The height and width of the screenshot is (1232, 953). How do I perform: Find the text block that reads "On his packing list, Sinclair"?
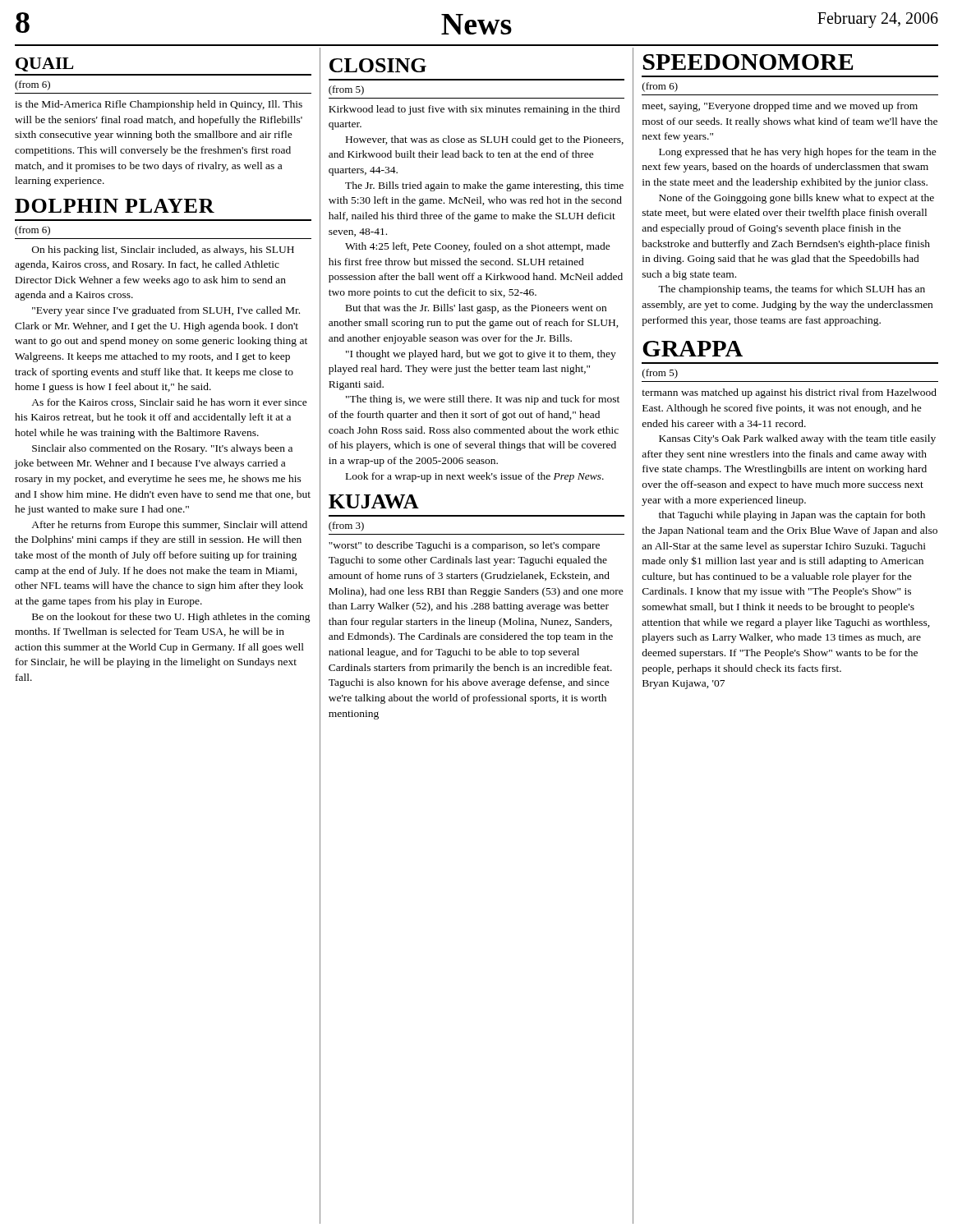(x=163, y=272)
